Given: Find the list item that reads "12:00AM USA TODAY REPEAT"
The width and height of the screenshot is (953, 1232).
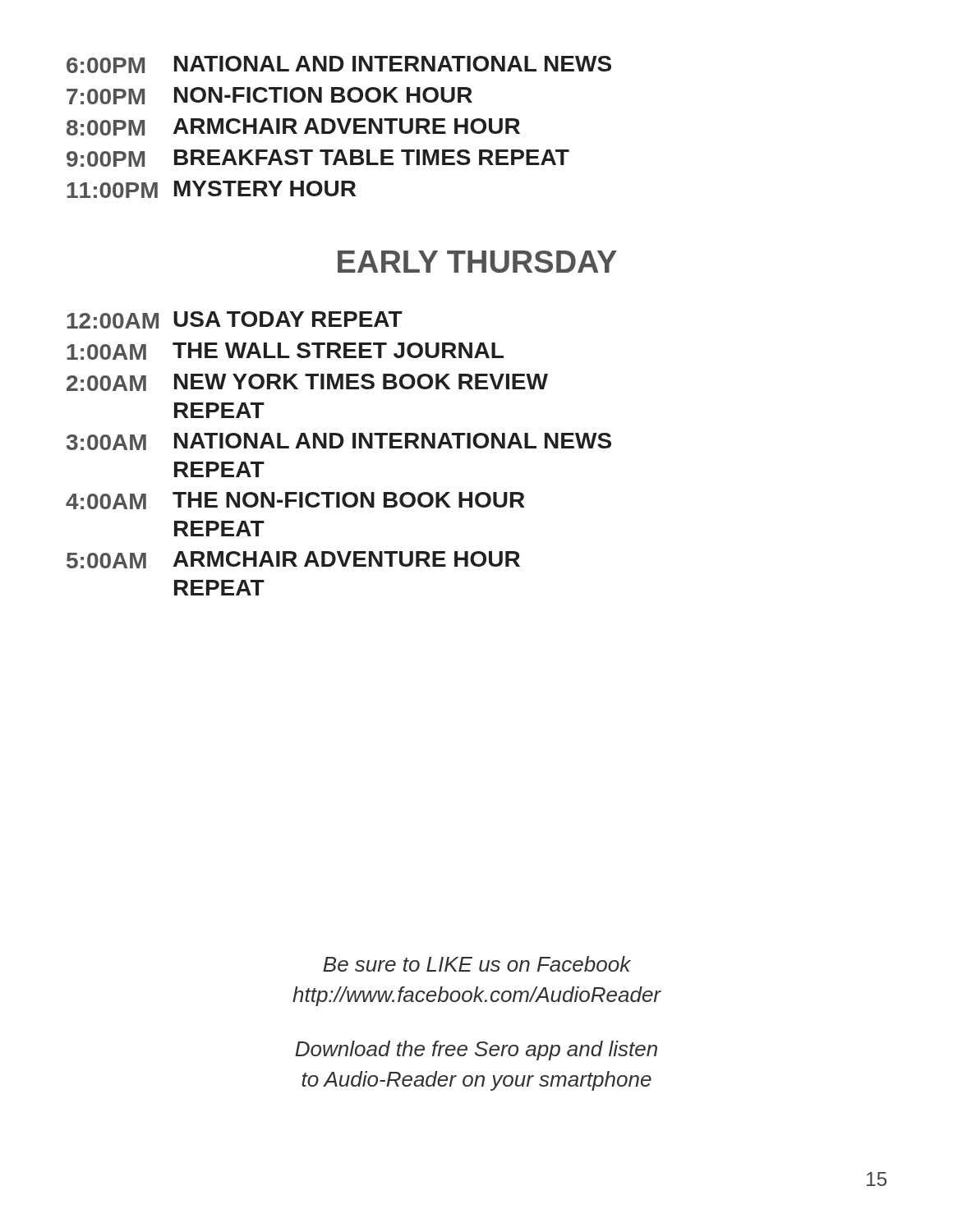Looking at the screenshot, I should [x=234, y=319].
